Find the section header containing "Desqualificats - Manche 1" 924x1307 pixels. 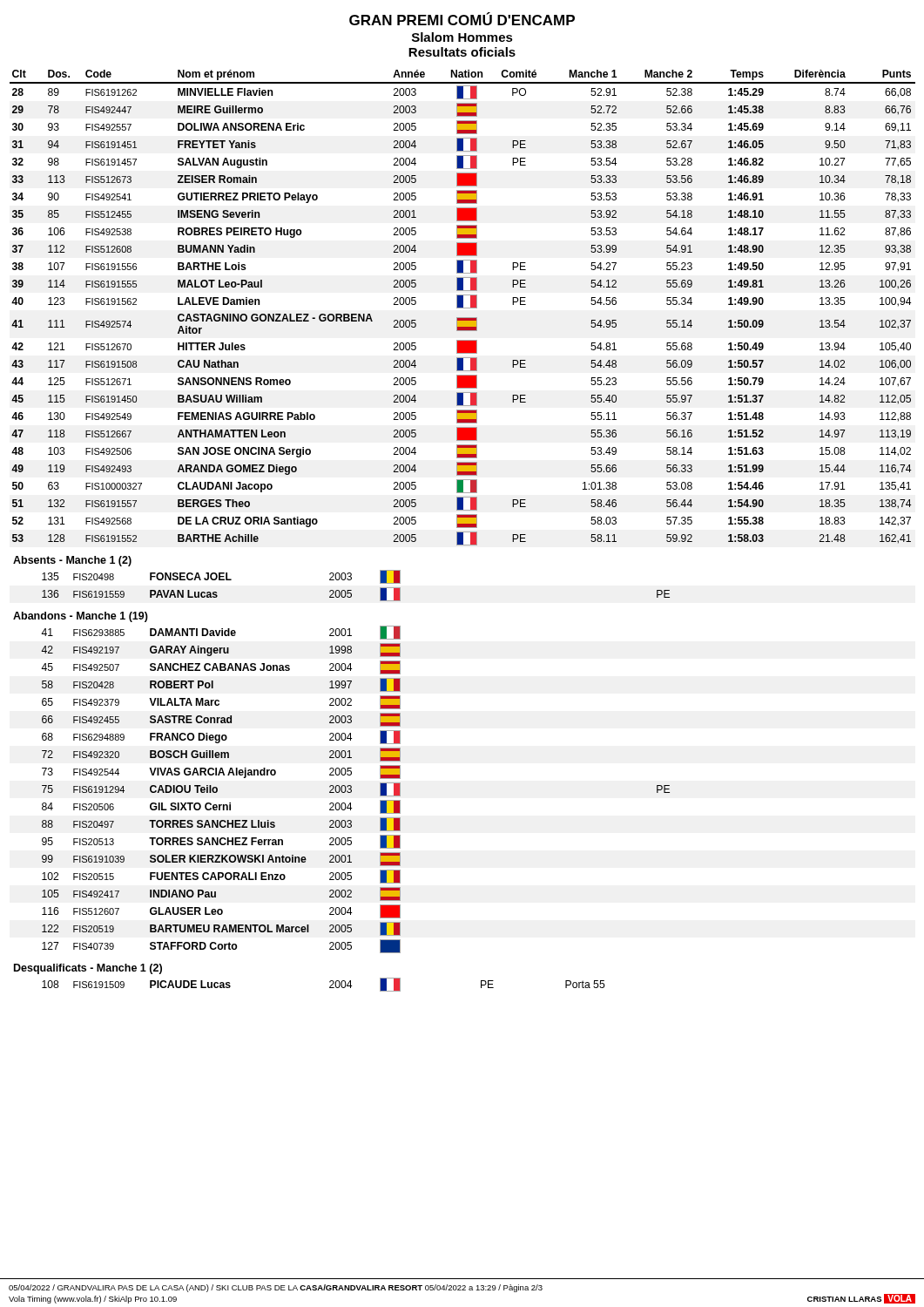88,968
